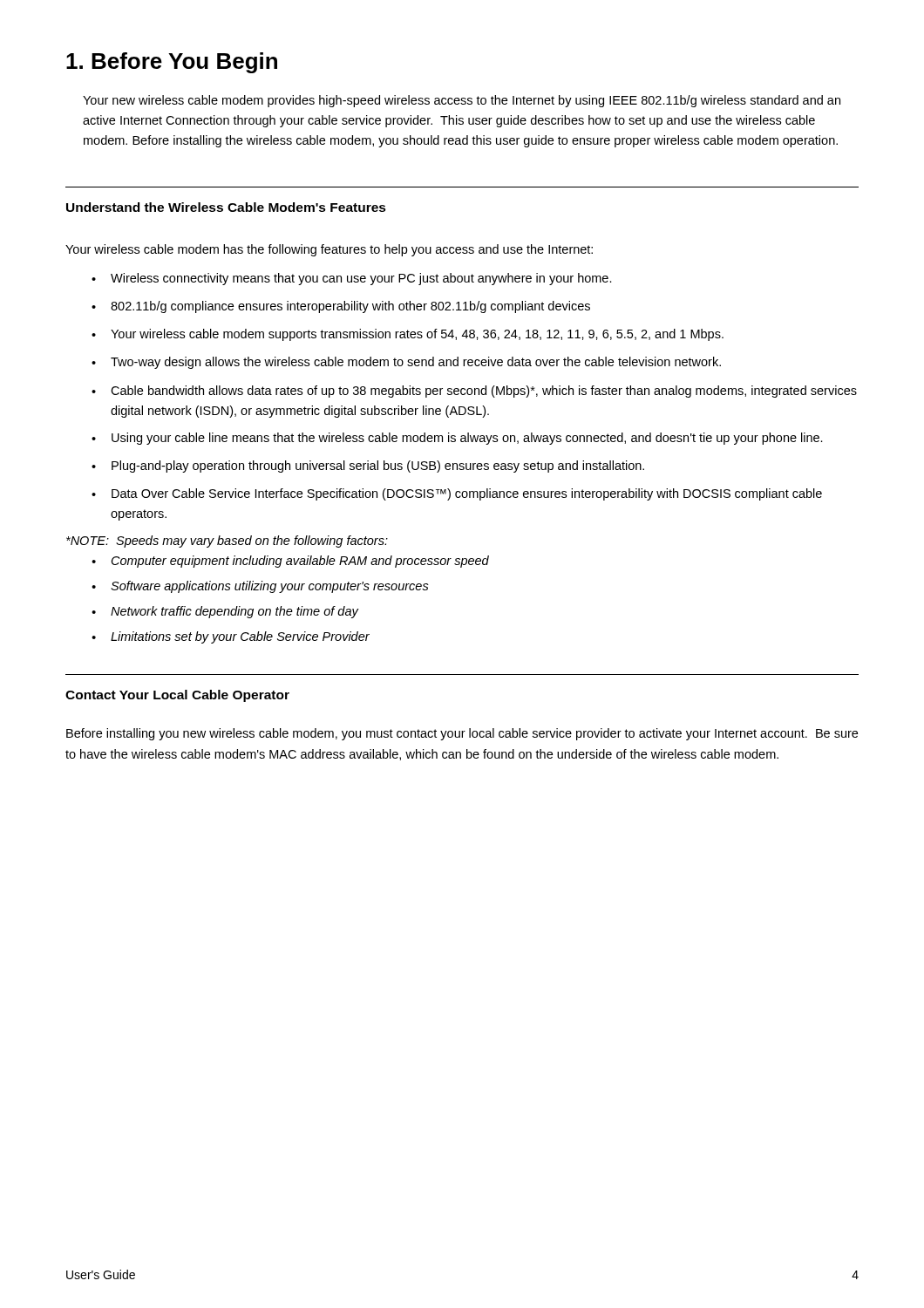Screen dimensions: 1308x924
Task: Locate the list item that reads "• Network traffic"
Action: (225, 612)
